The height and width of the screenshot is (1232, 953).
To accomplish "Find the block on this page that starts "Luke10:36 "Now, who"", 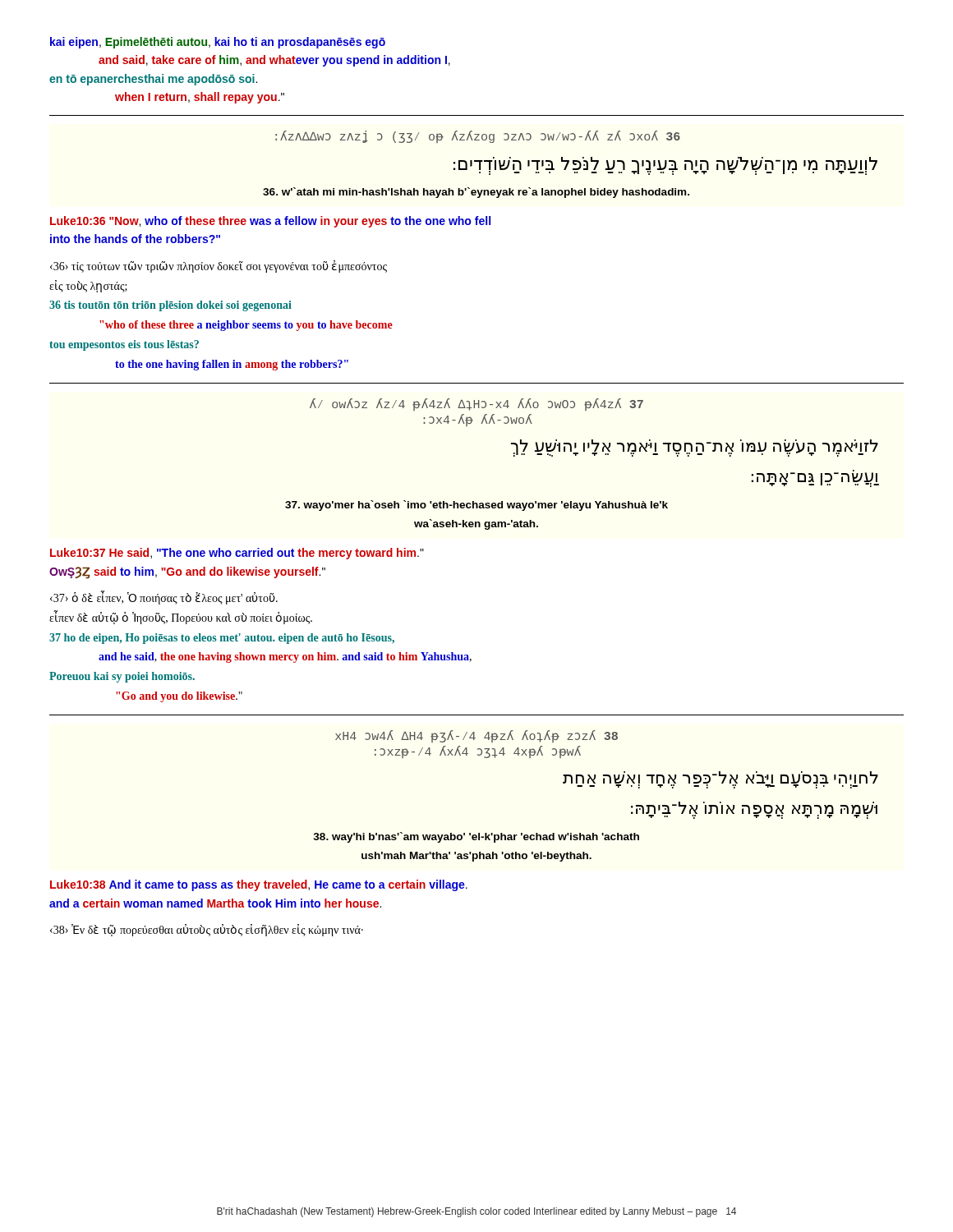I will [270, 230].
